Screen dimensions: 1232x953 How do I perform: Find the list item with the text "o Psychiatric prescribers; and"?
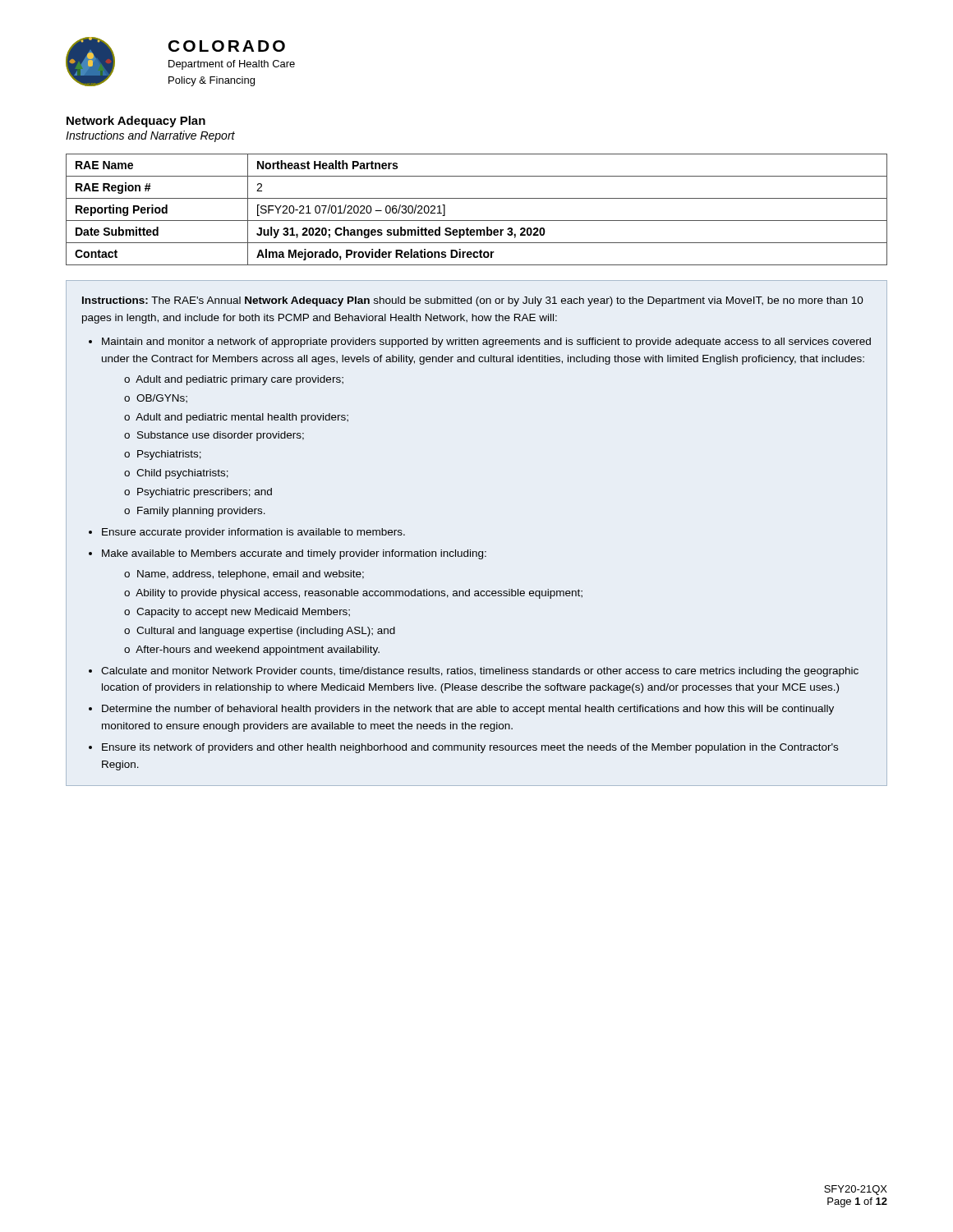pos(198,492)
